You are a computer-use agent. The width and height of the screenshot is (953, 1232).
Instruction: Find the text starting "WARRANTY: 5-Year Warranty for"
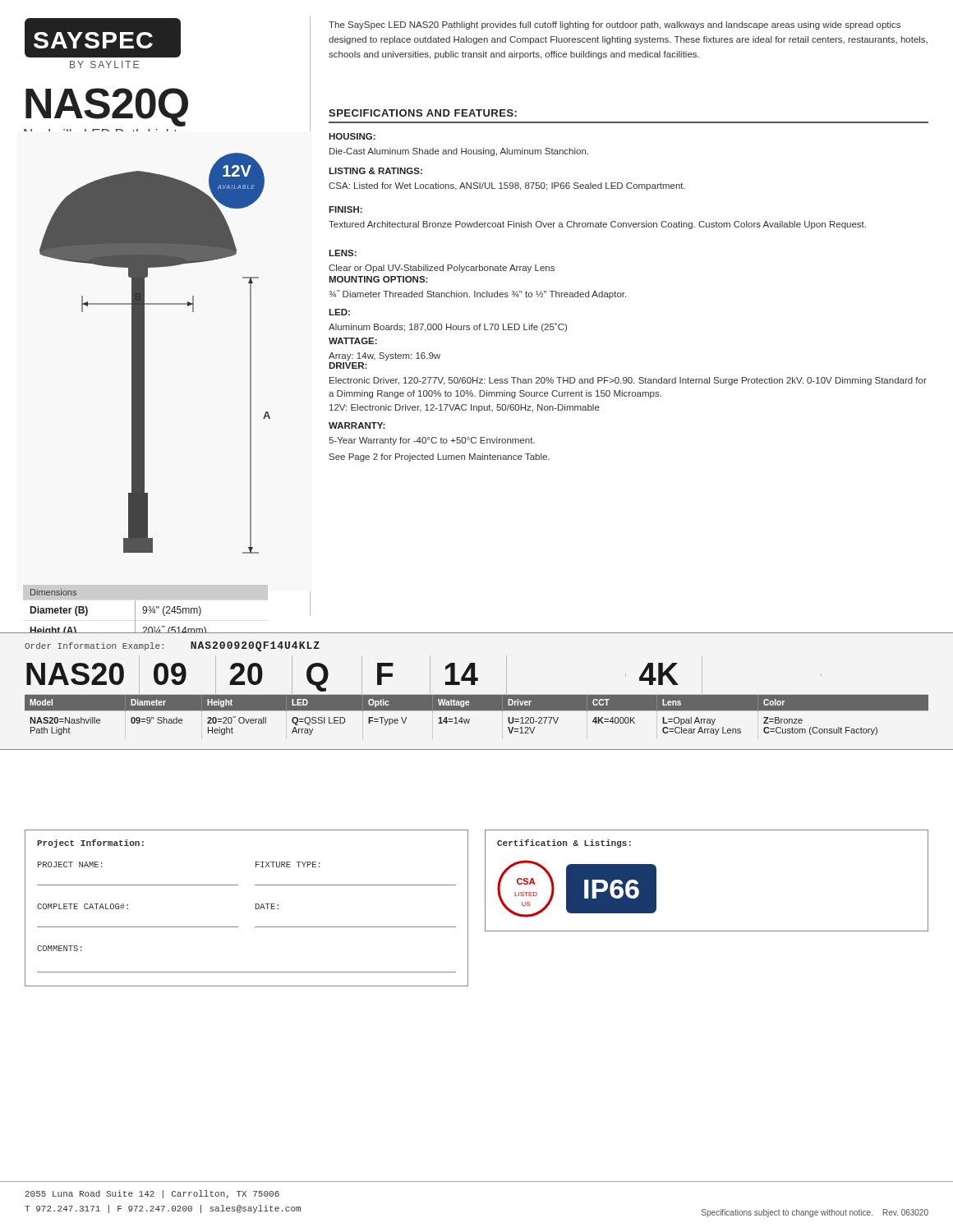357,425
